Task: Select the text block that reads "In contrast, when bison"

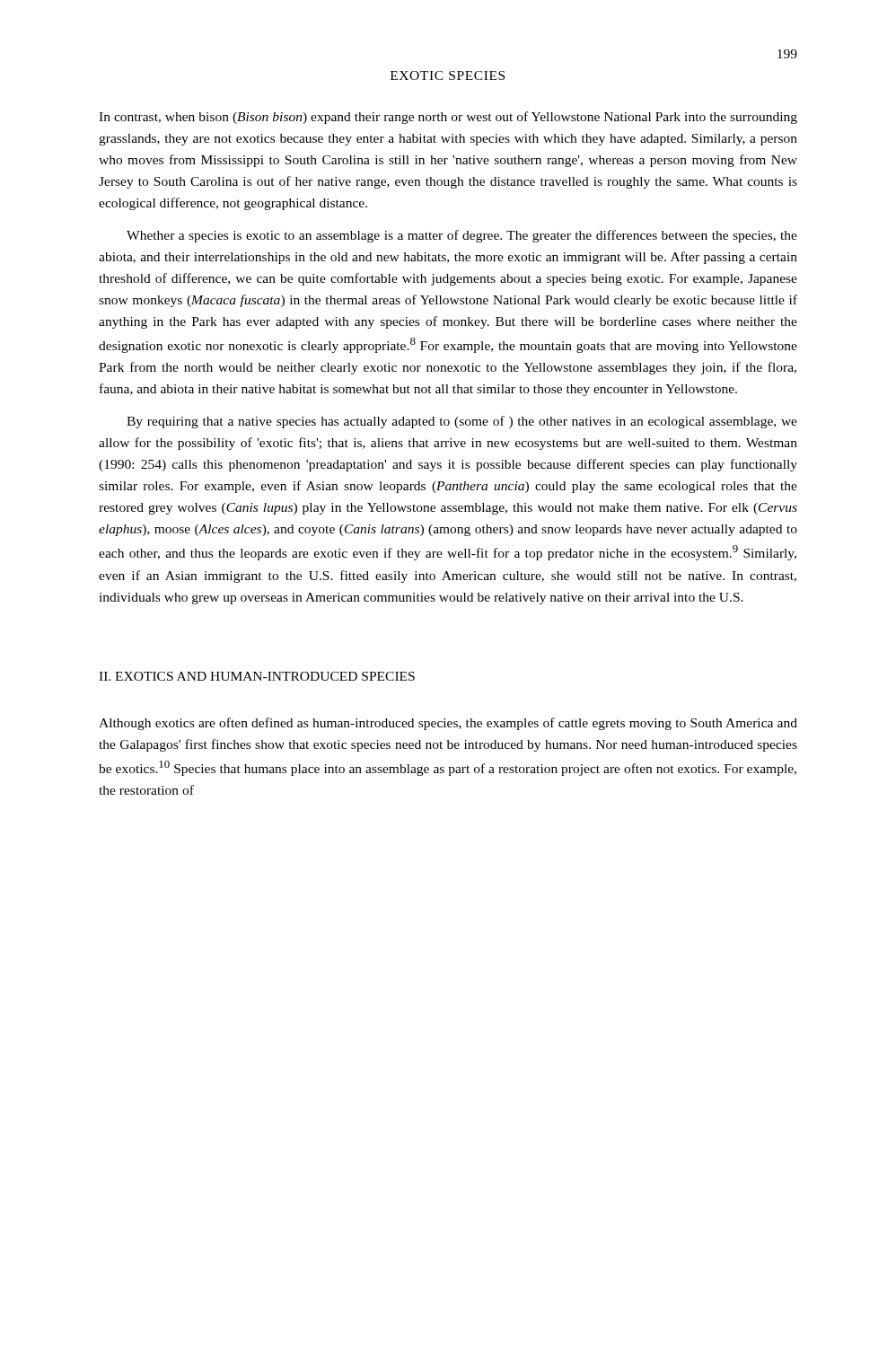Action: pyautogui.click(x=448, y=159)
